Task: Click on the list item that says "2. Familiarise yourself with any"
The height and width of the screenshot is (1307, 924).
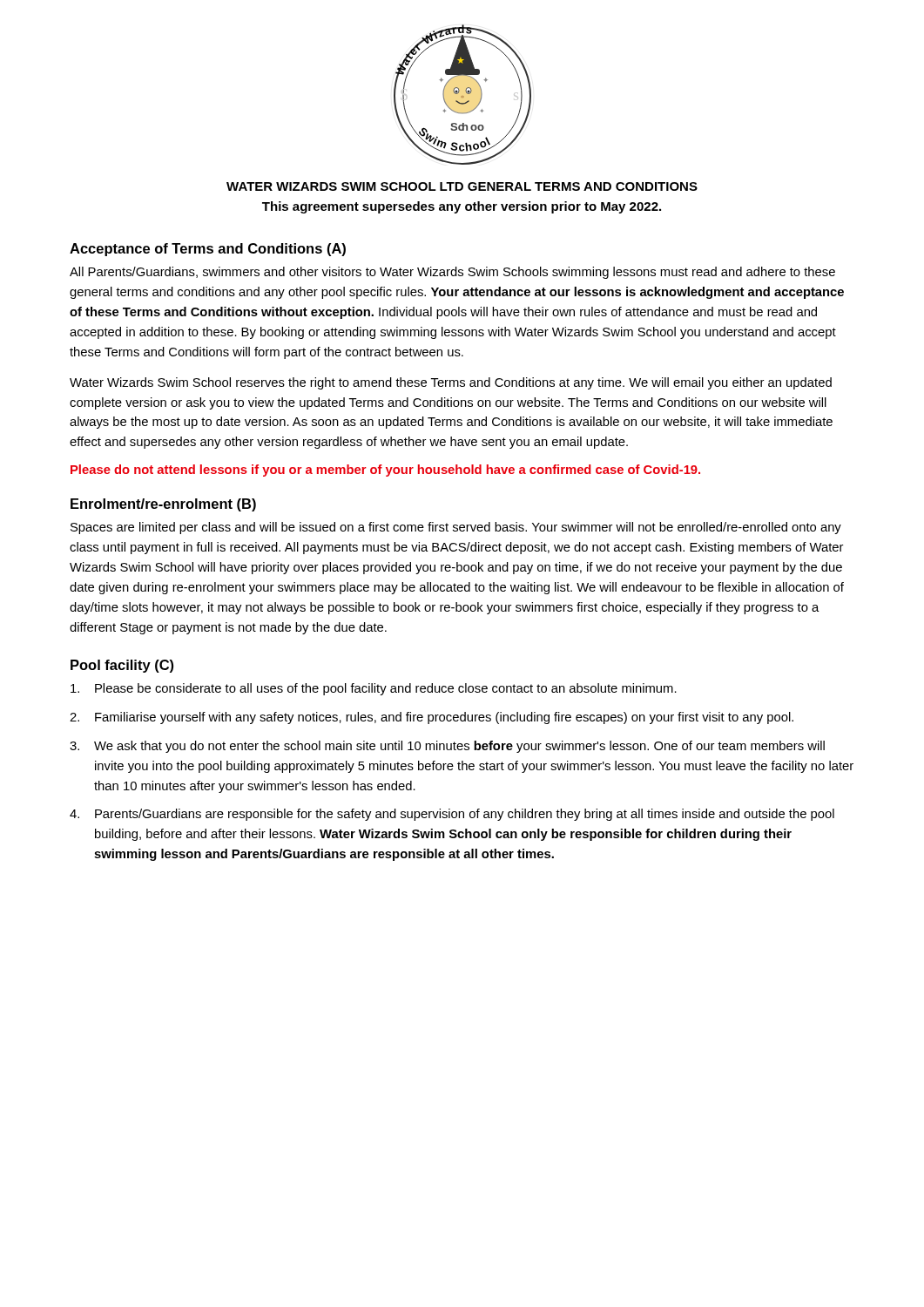Action: (x=462, y=717)
